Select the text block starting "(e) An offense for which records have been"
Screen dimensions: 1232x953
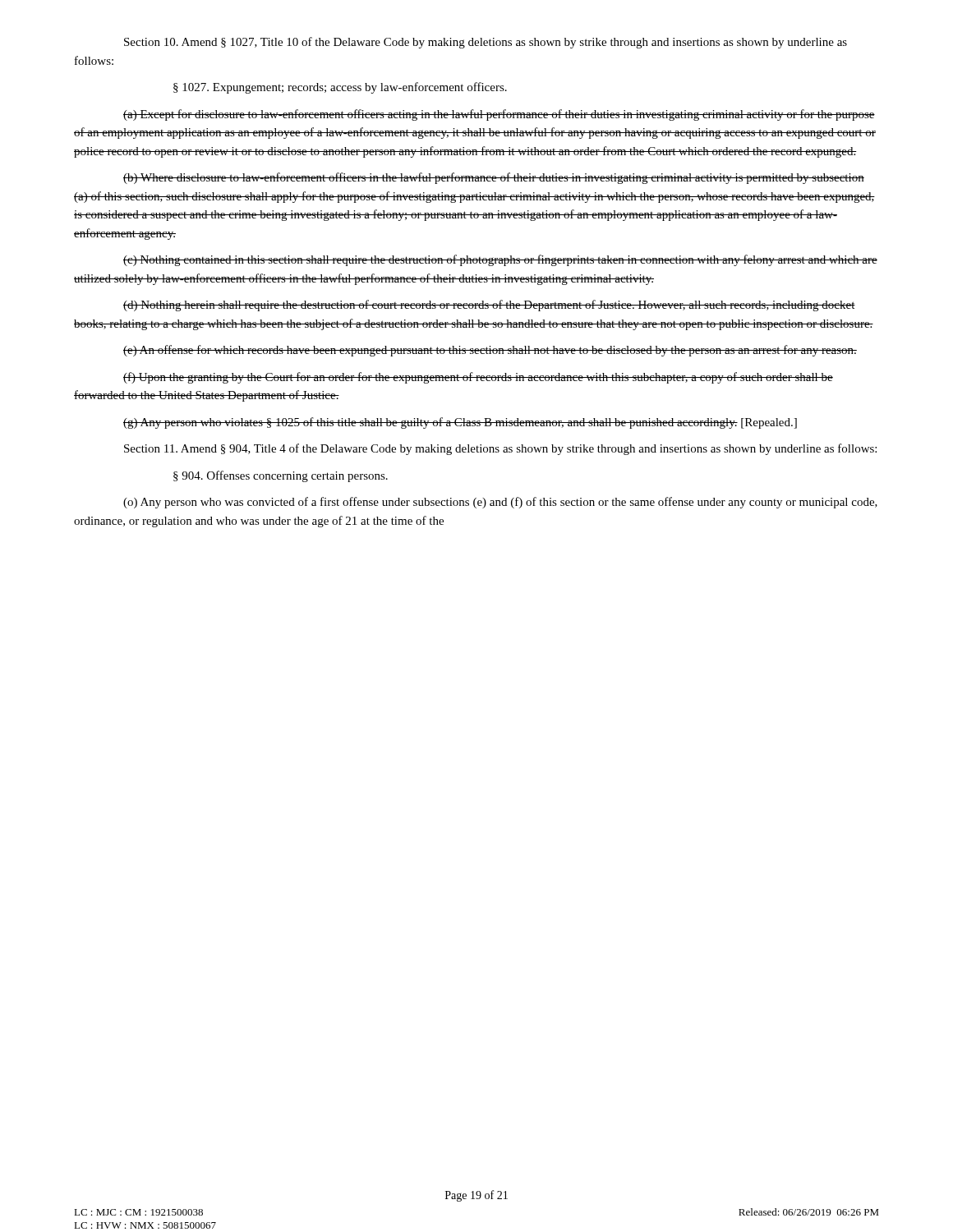476,350
